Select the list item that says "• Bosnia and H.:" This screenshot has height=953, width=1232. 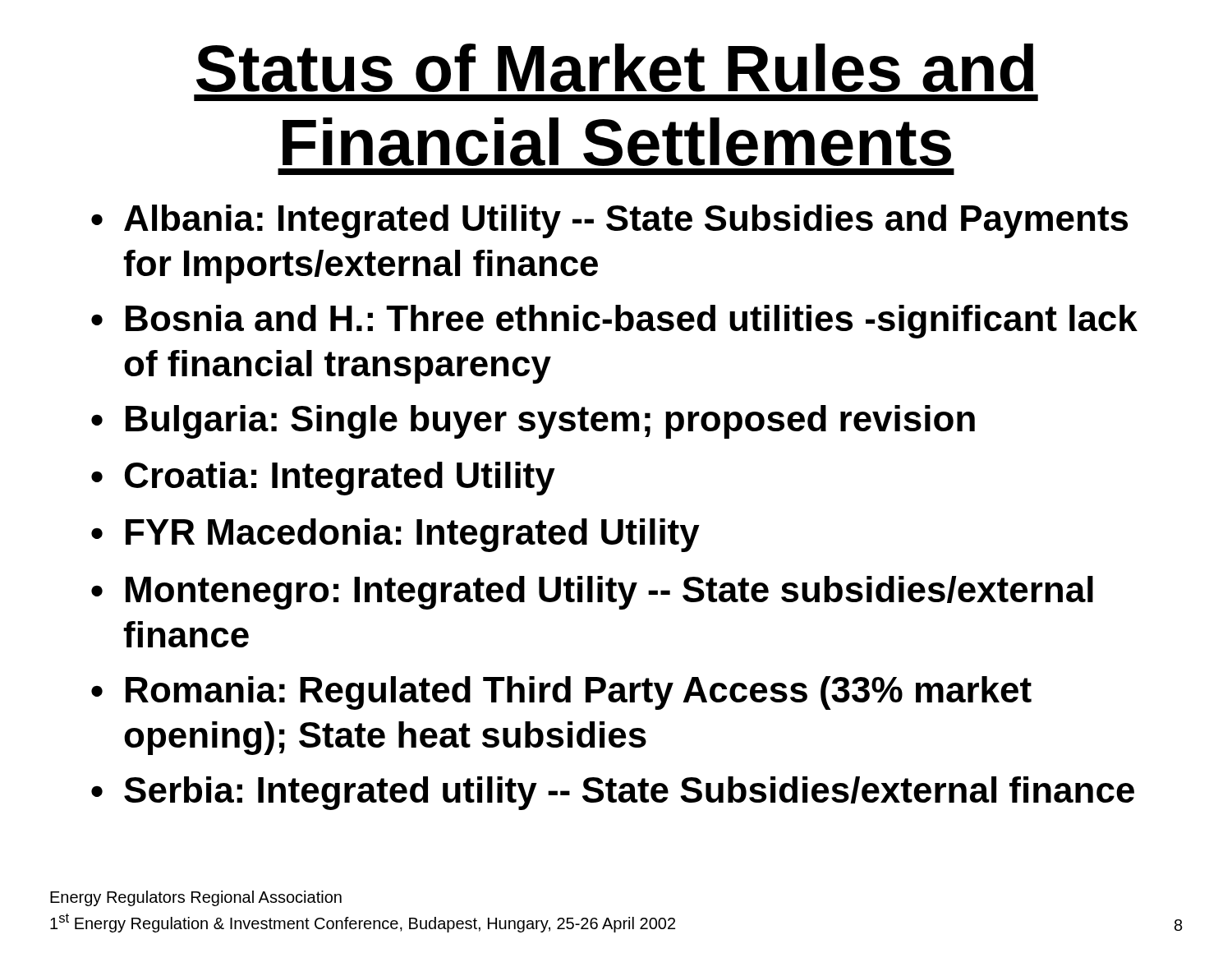click(x=628, y=341)
